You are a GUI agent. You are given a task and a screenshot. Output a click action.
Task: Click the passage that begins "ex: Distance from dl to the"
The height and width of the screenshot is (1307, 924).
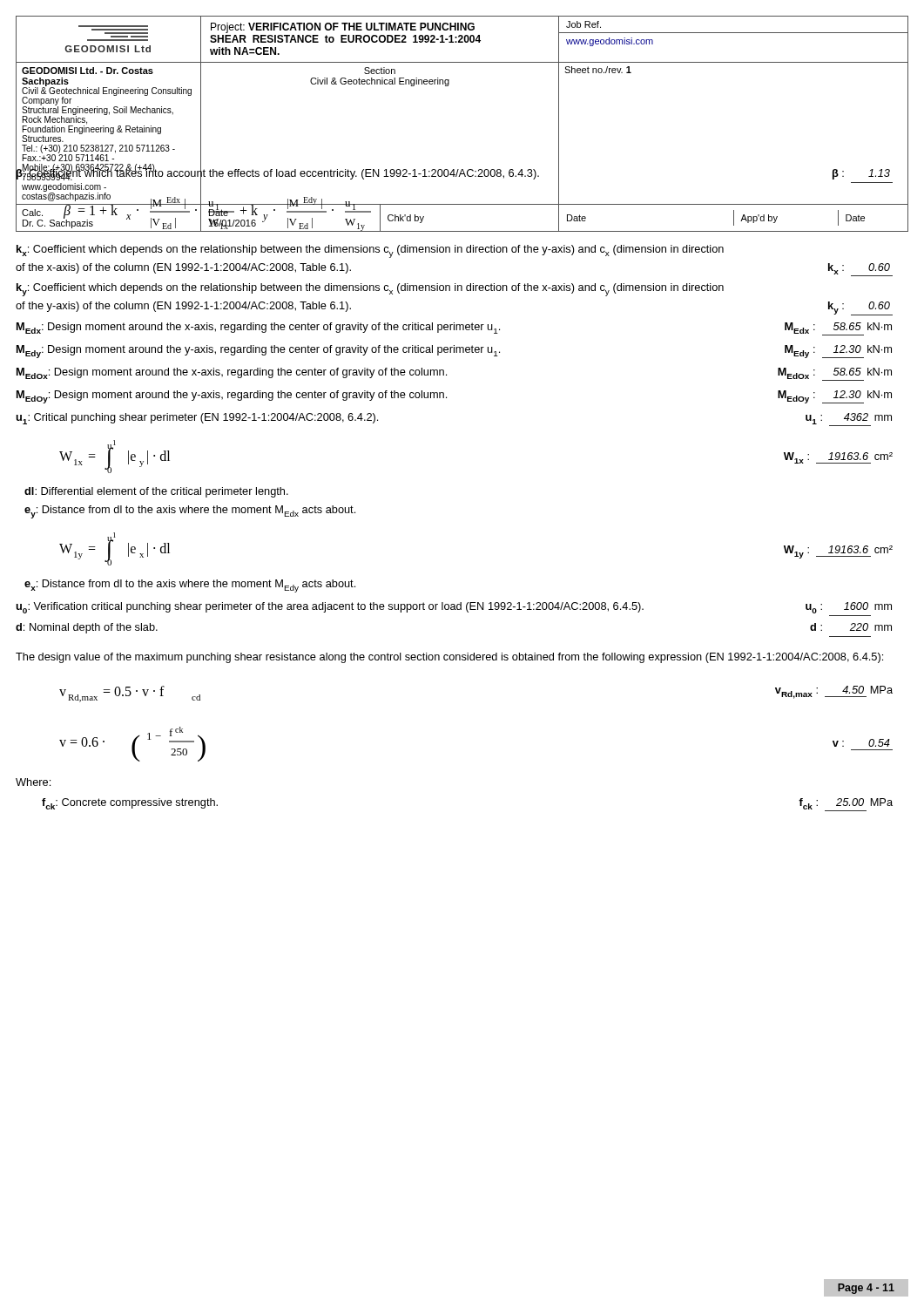(x=190, y=585)
